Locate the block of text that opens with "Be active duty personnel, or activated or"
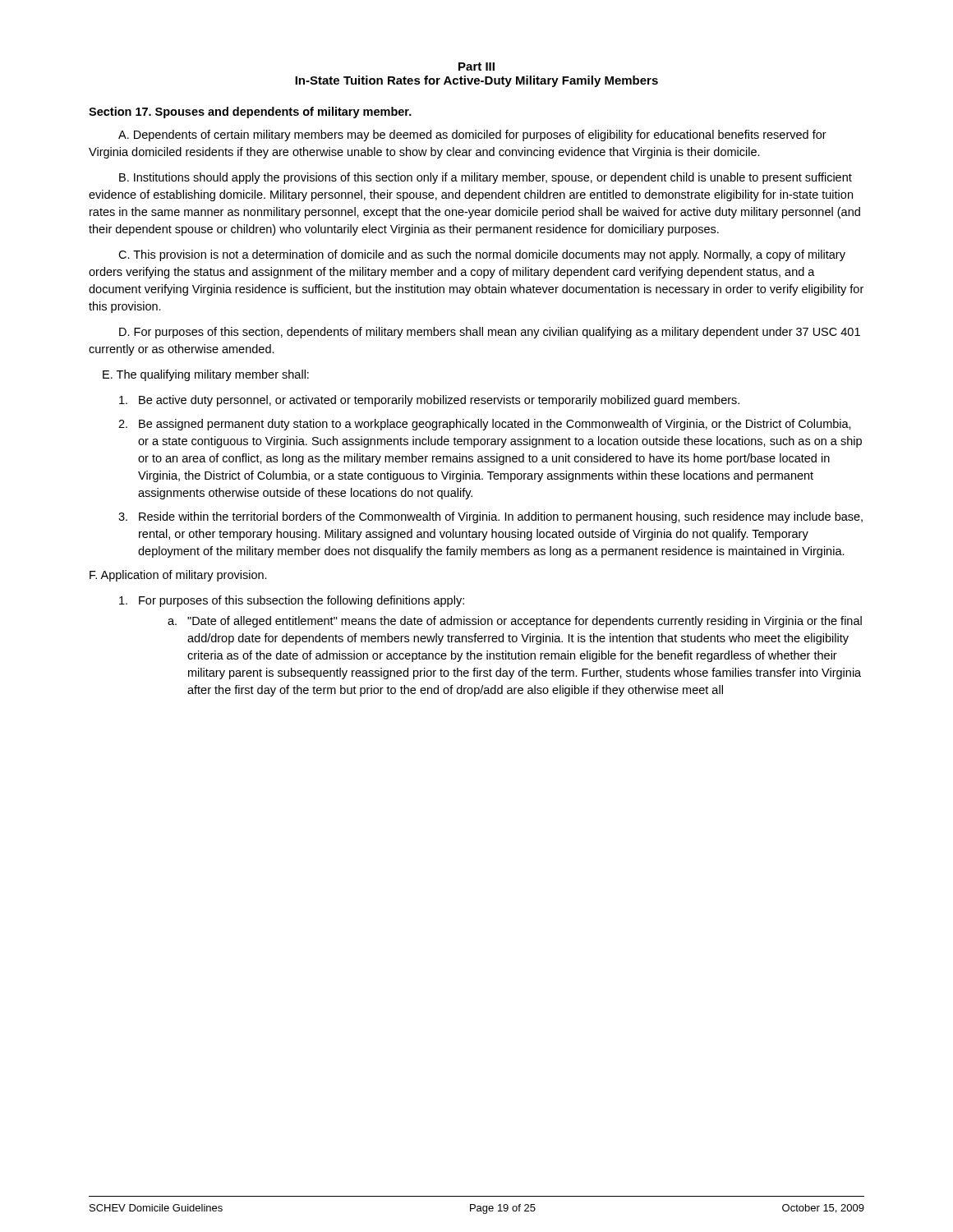Image resolution: width=953 pixels, height=1232 pixels. pos(491,401)
